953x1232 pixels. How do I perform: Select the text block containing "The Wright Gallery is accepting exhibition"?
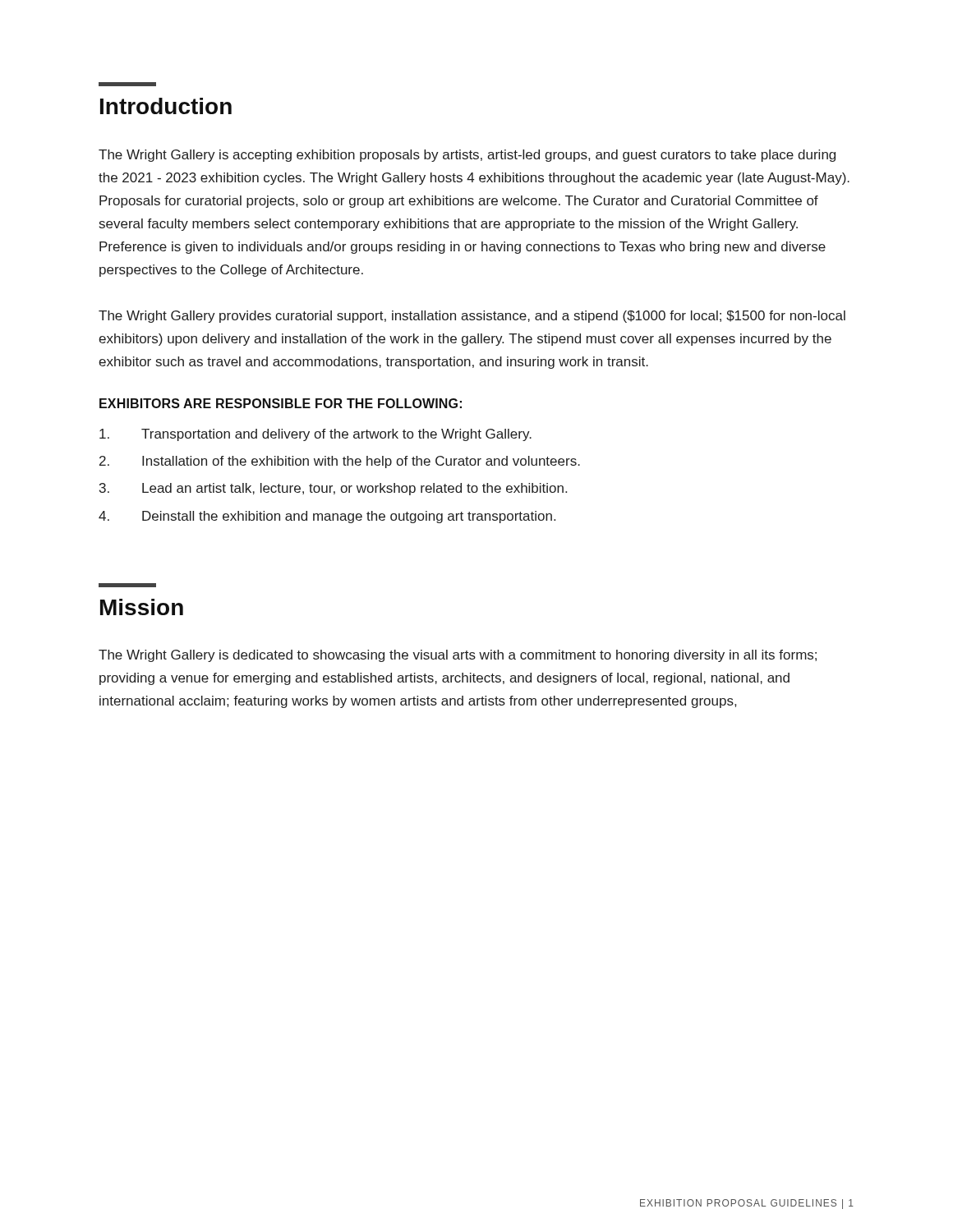click(474, 212)
